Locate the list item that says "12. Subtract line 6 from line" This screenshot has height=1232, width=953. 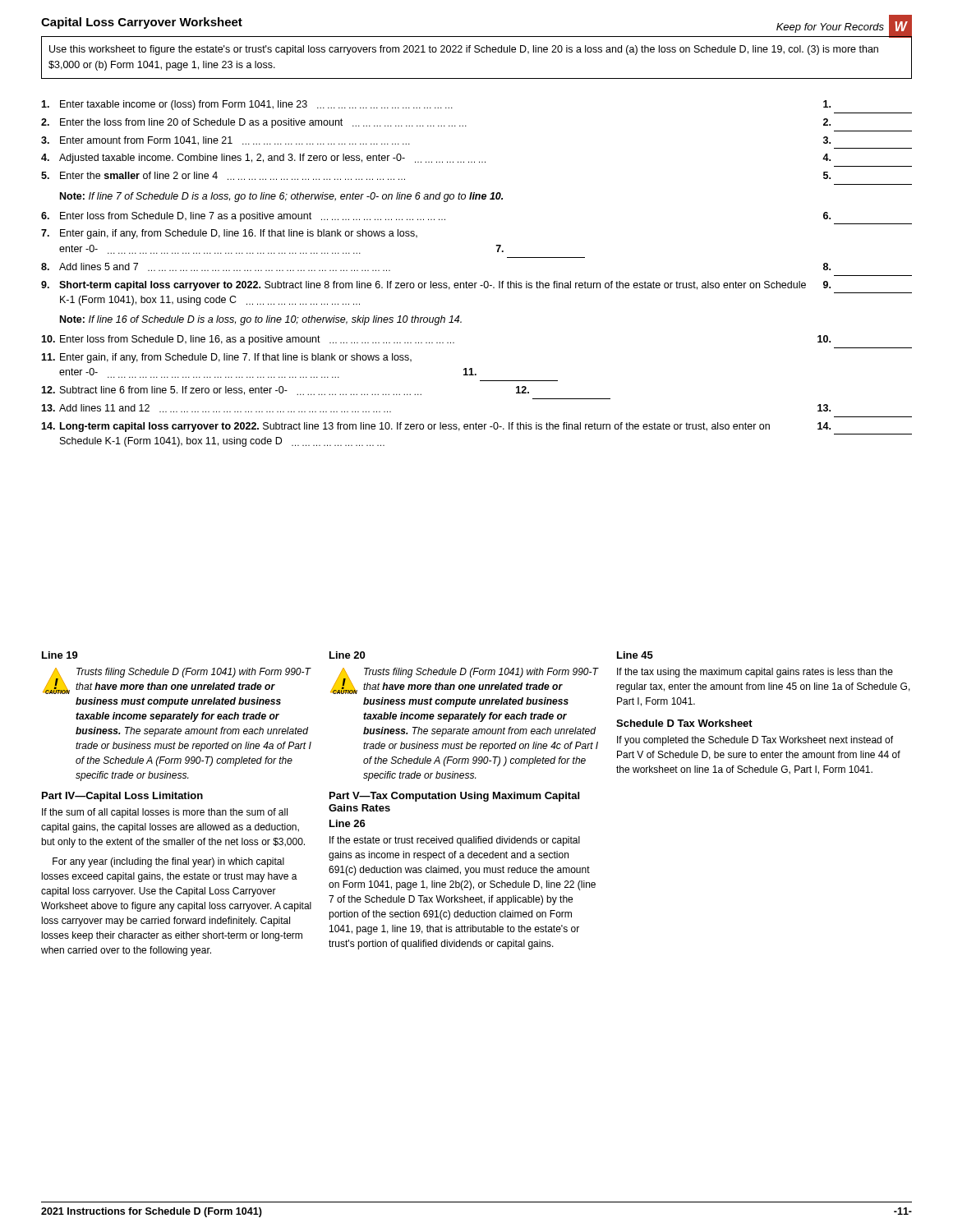coord(476,391)
